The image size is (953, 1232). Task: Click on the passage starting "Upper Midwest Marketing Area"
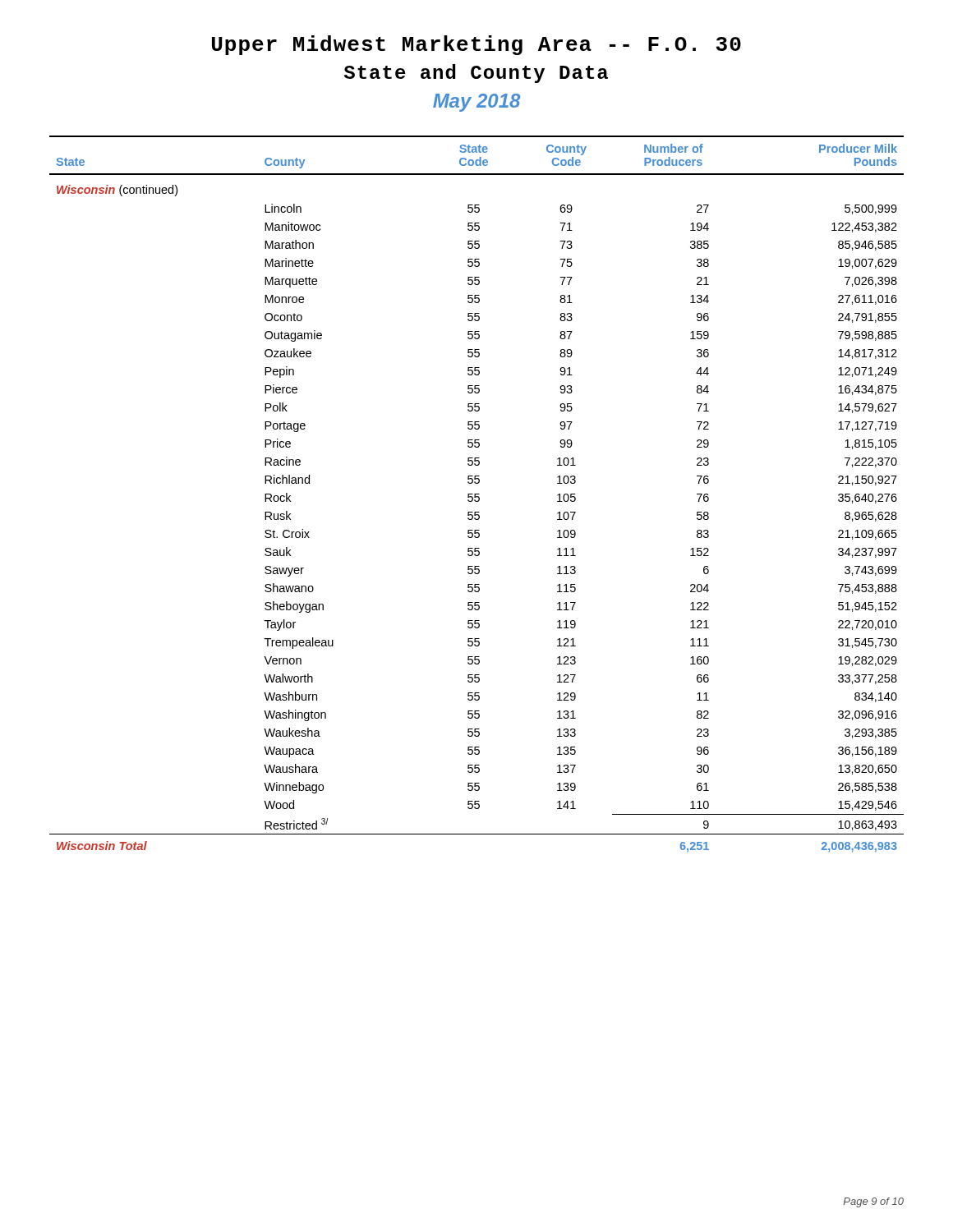click(x=476, y=73)
